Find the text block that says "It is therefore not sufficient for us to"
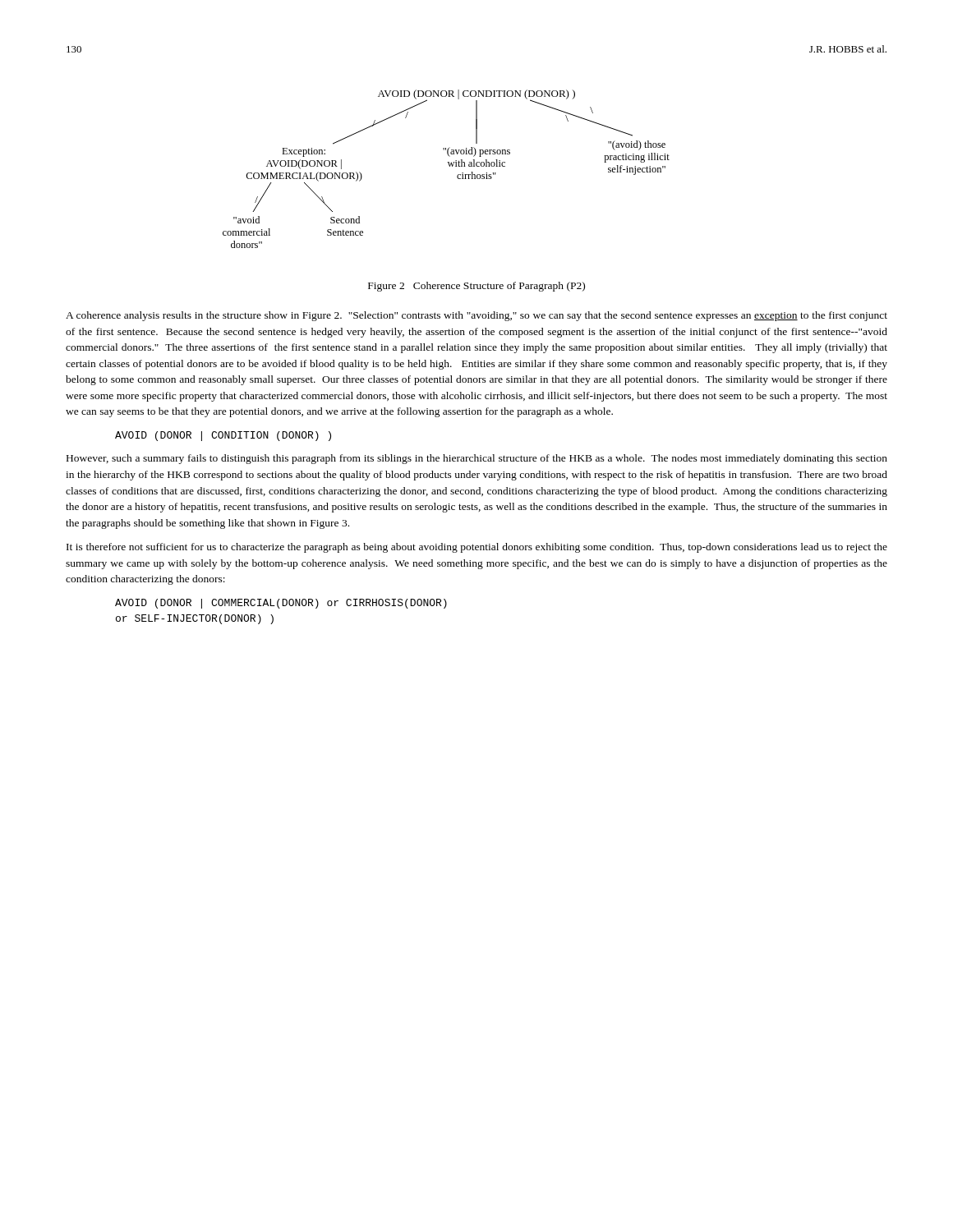Viewport: 953px width, 1232px height. point(476,563)
